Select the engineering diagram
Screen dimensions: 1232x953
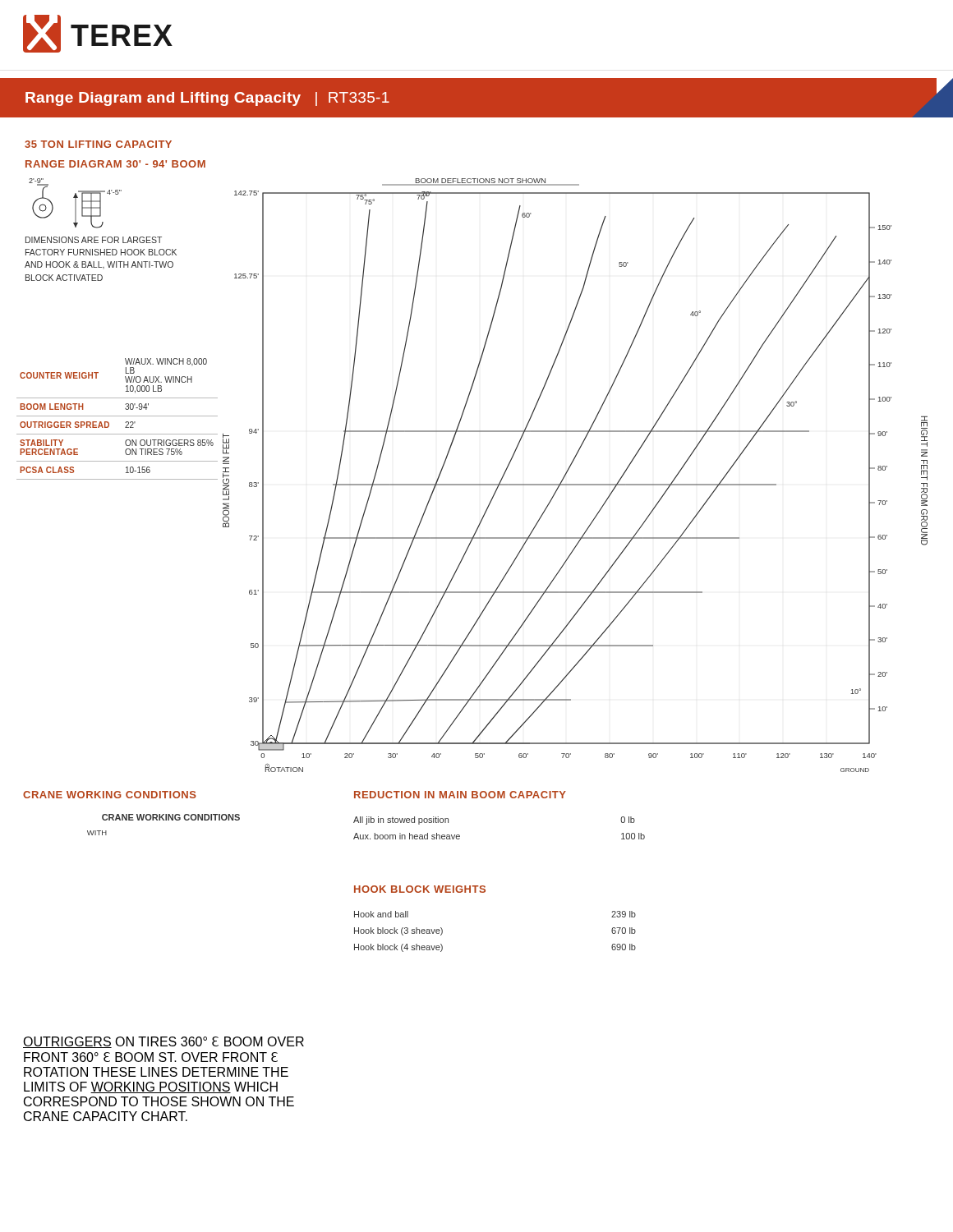click(575, 472)
